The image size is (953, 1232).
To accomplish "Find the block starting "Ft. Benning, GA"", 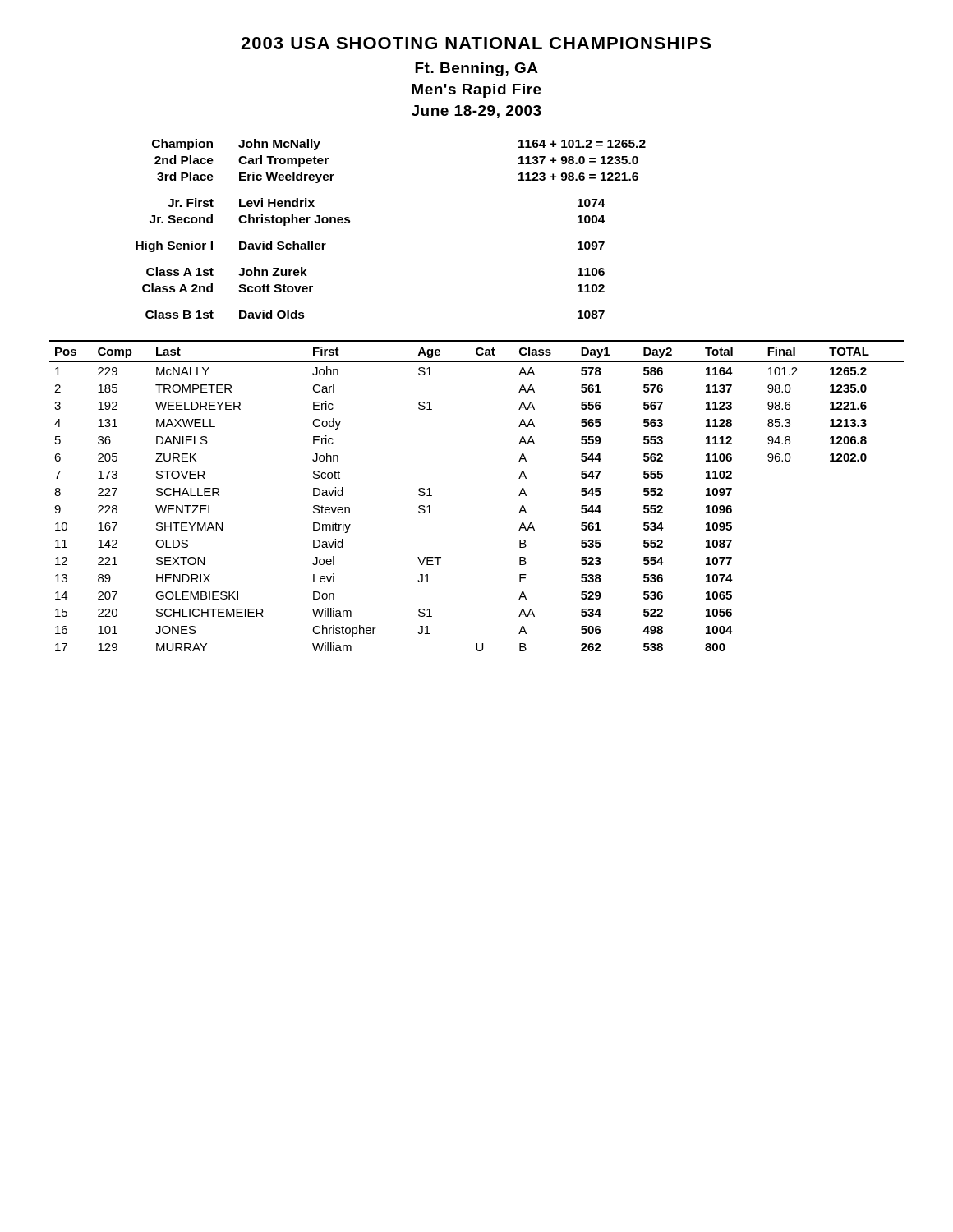I will pyautogui.click(x=476, y=68).
